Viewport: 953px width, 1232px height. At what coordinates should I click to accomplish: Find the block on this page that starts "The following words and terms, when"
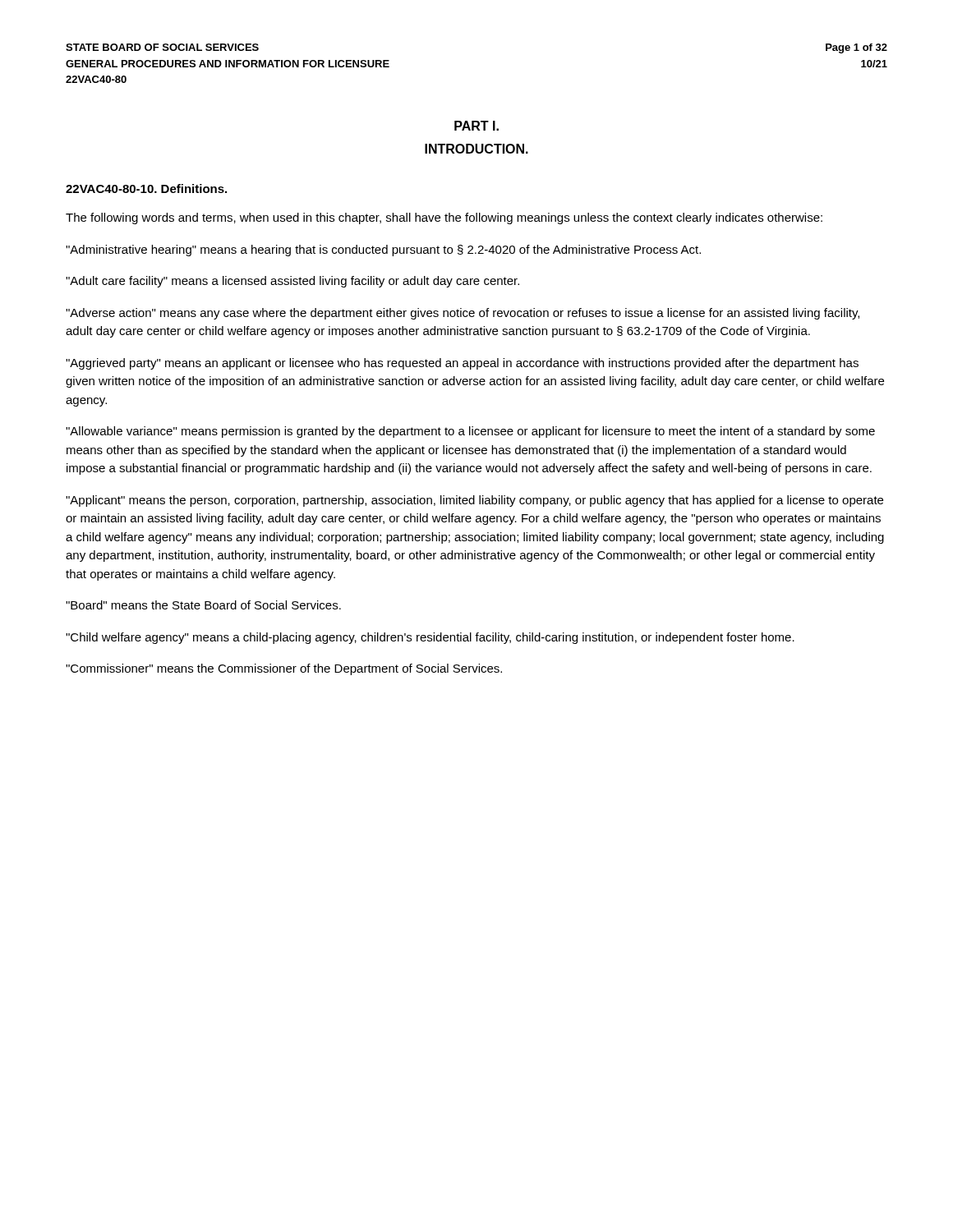pos(445,217)
